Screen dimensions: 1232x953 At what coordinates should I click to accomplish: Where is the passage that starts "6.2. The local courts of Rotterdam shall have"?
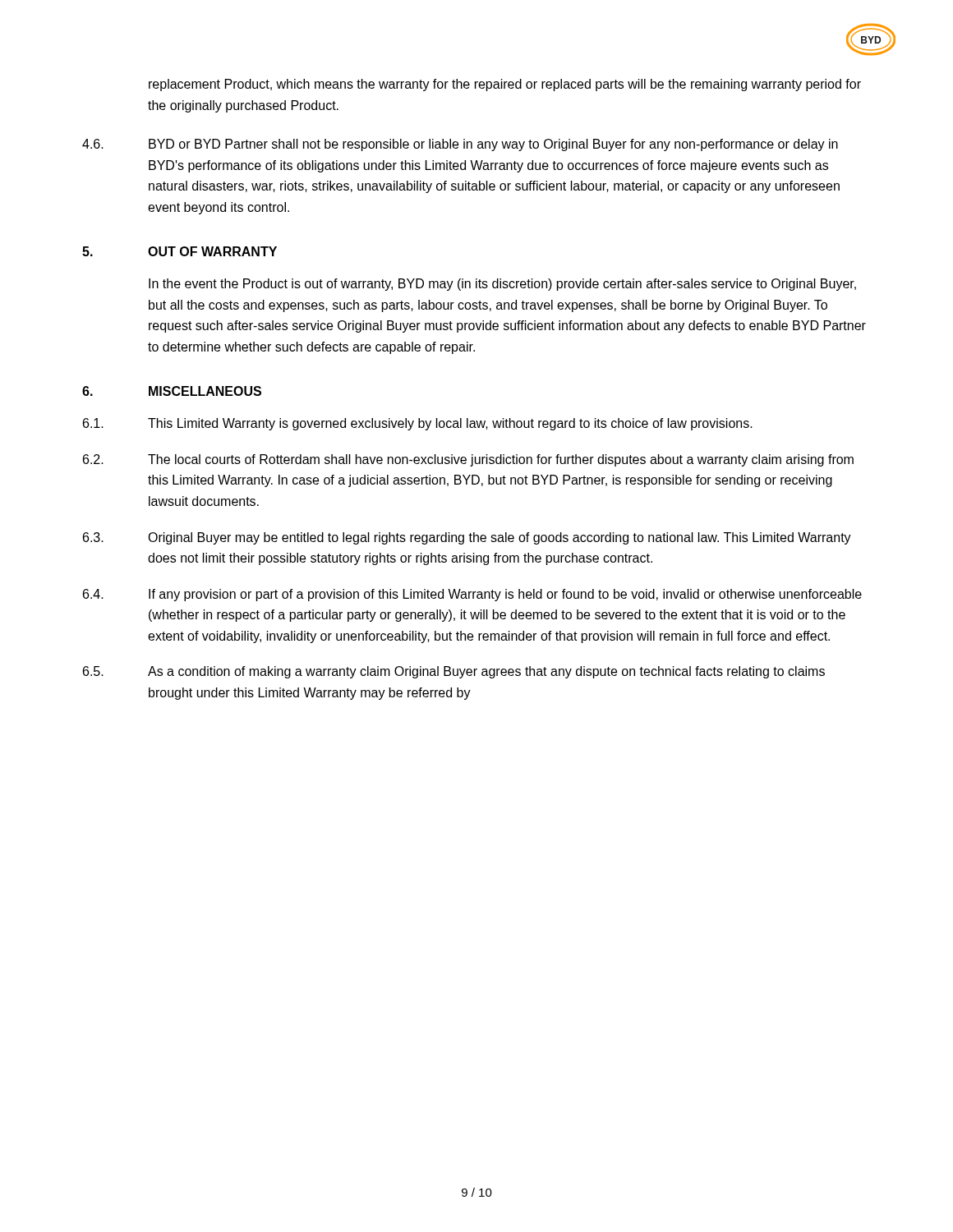pos(476,481)
